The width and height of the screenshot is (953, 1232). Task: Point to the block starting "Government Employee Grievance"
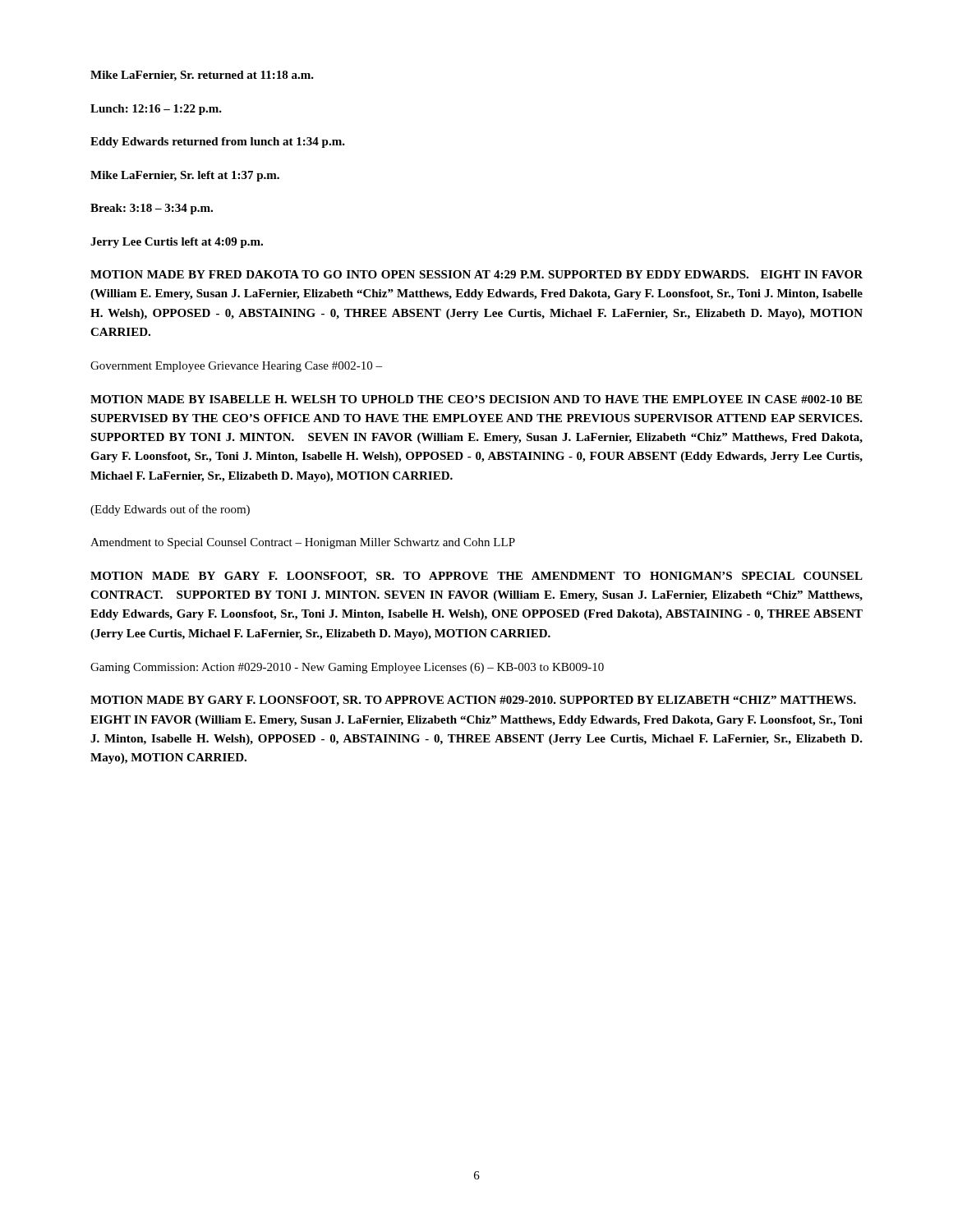(236, 365)
